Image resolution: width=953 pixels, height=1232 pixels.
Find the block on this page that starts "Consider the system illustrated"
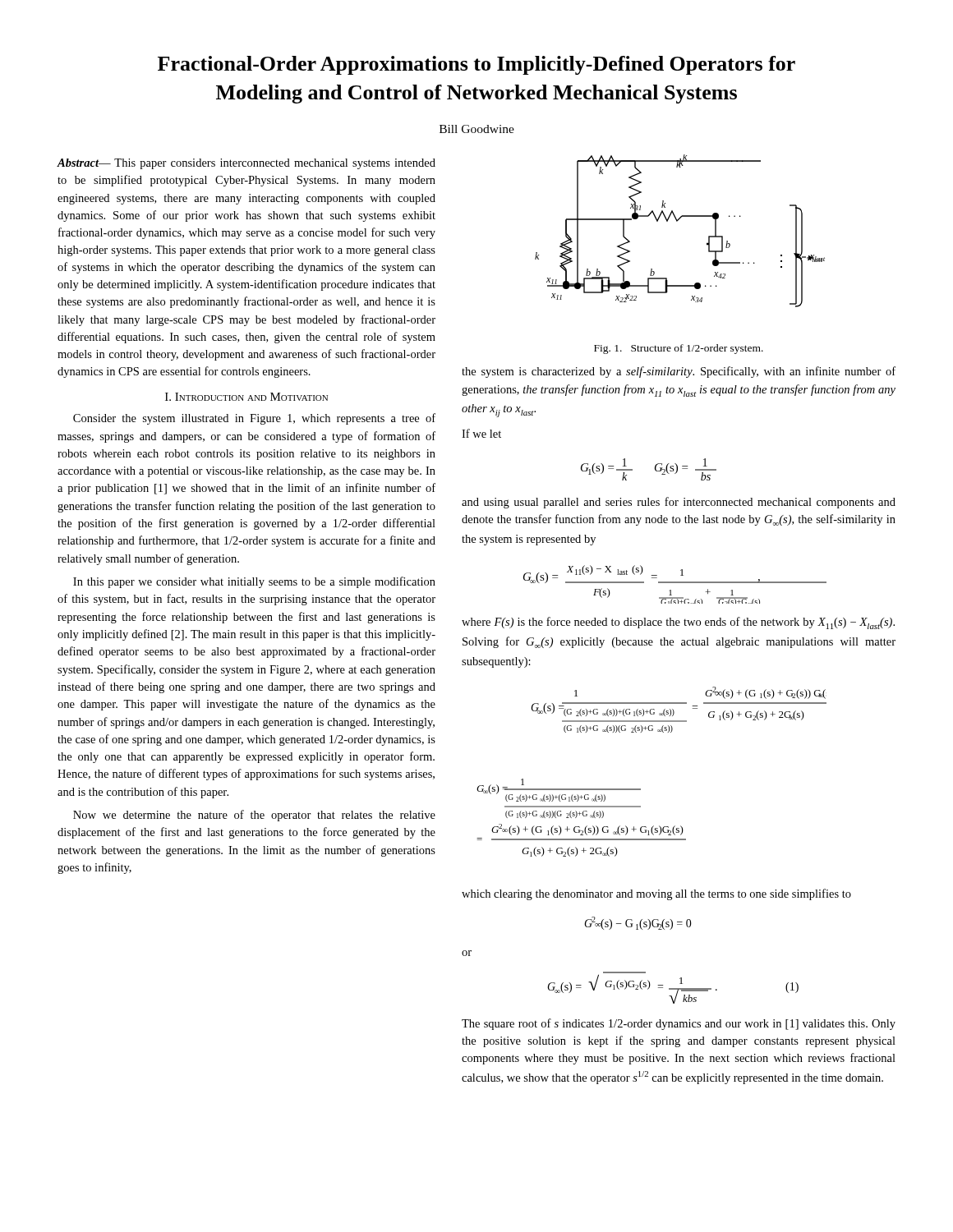point(246,488)
